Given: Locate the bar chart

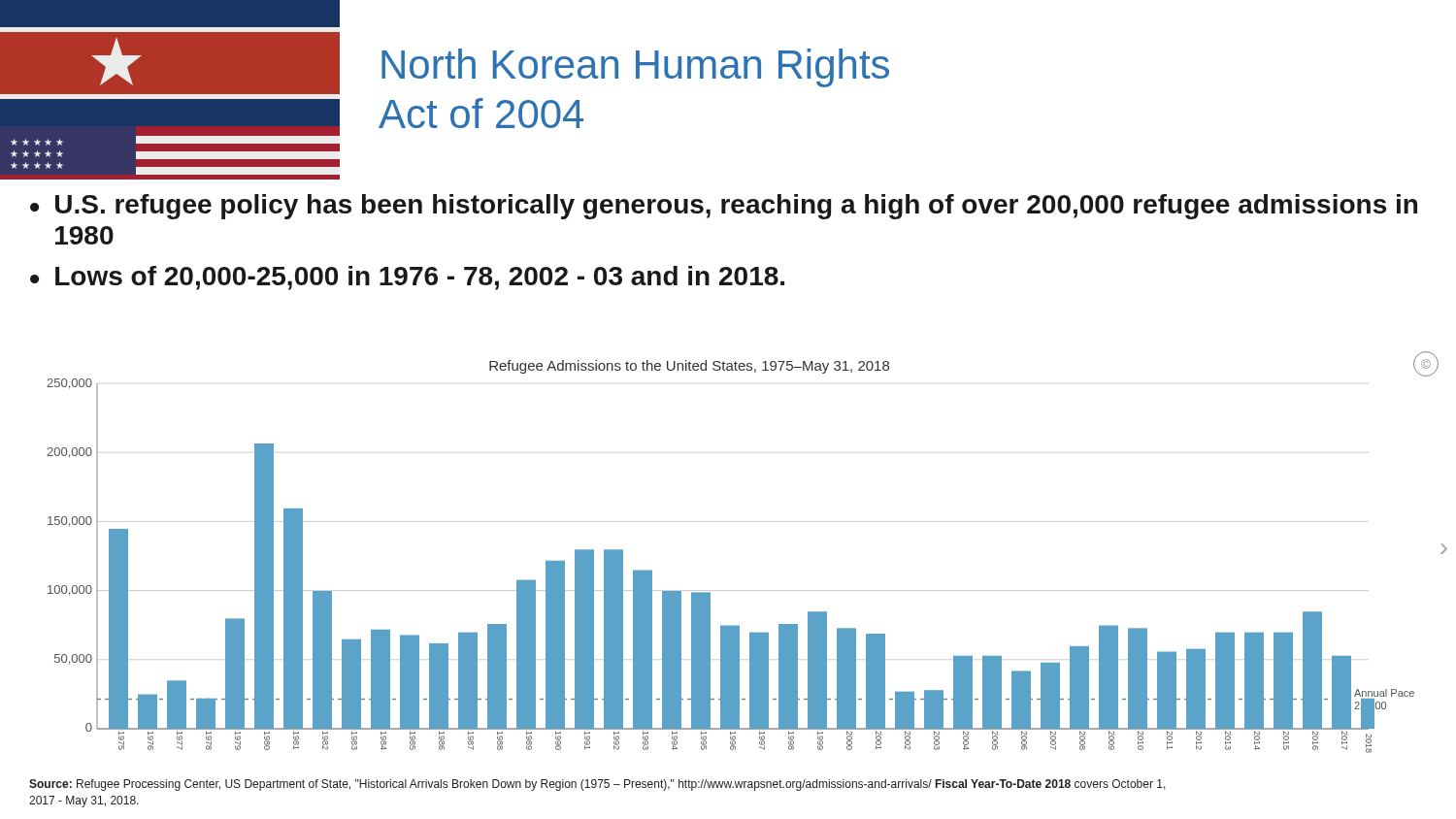Looking at the screenshot, I should pyautogui.click(x=728, y=573).
